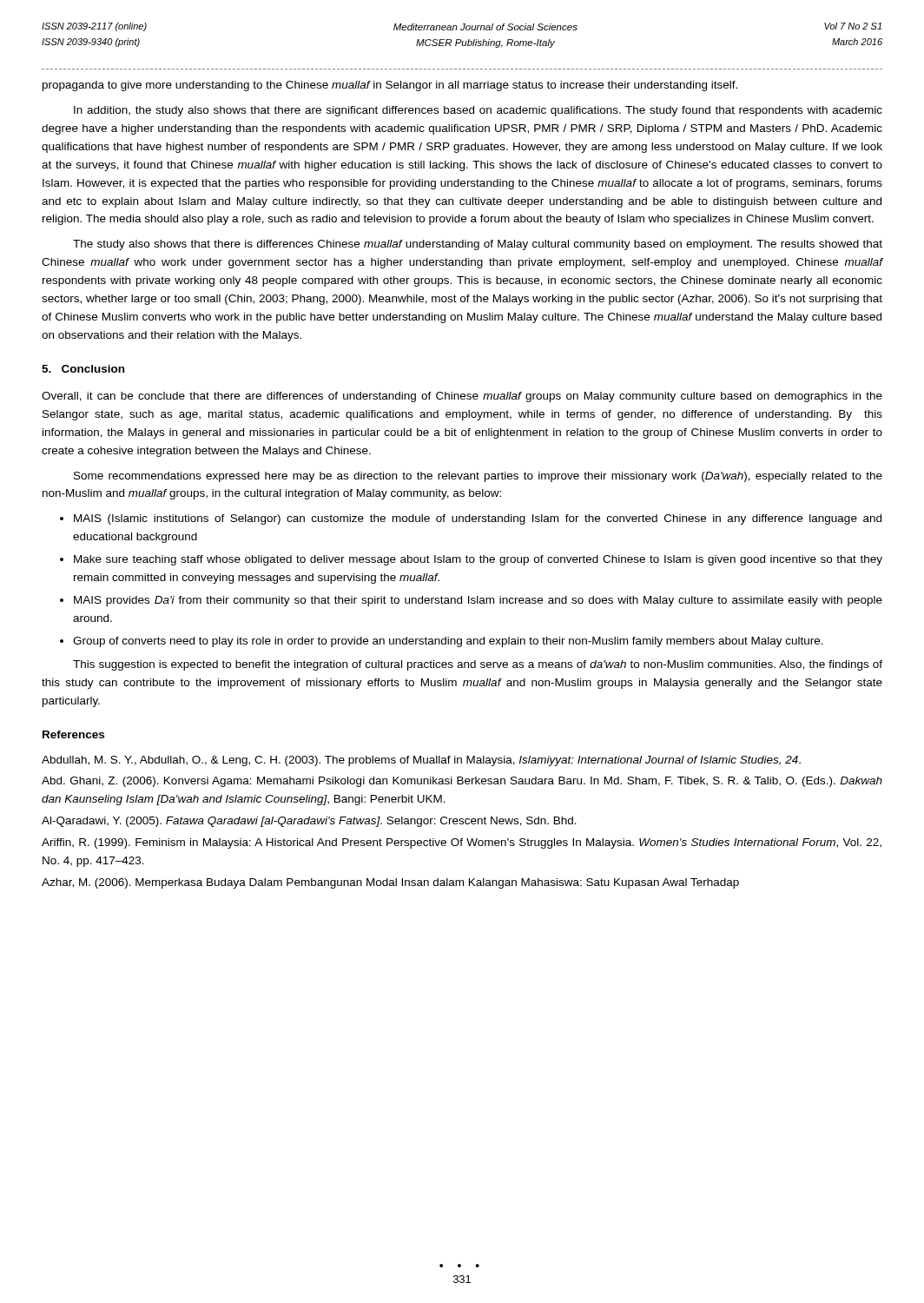
Task: Find the text starting "Ariffin, R. (1999)."
Action: [x=462, y=852]
